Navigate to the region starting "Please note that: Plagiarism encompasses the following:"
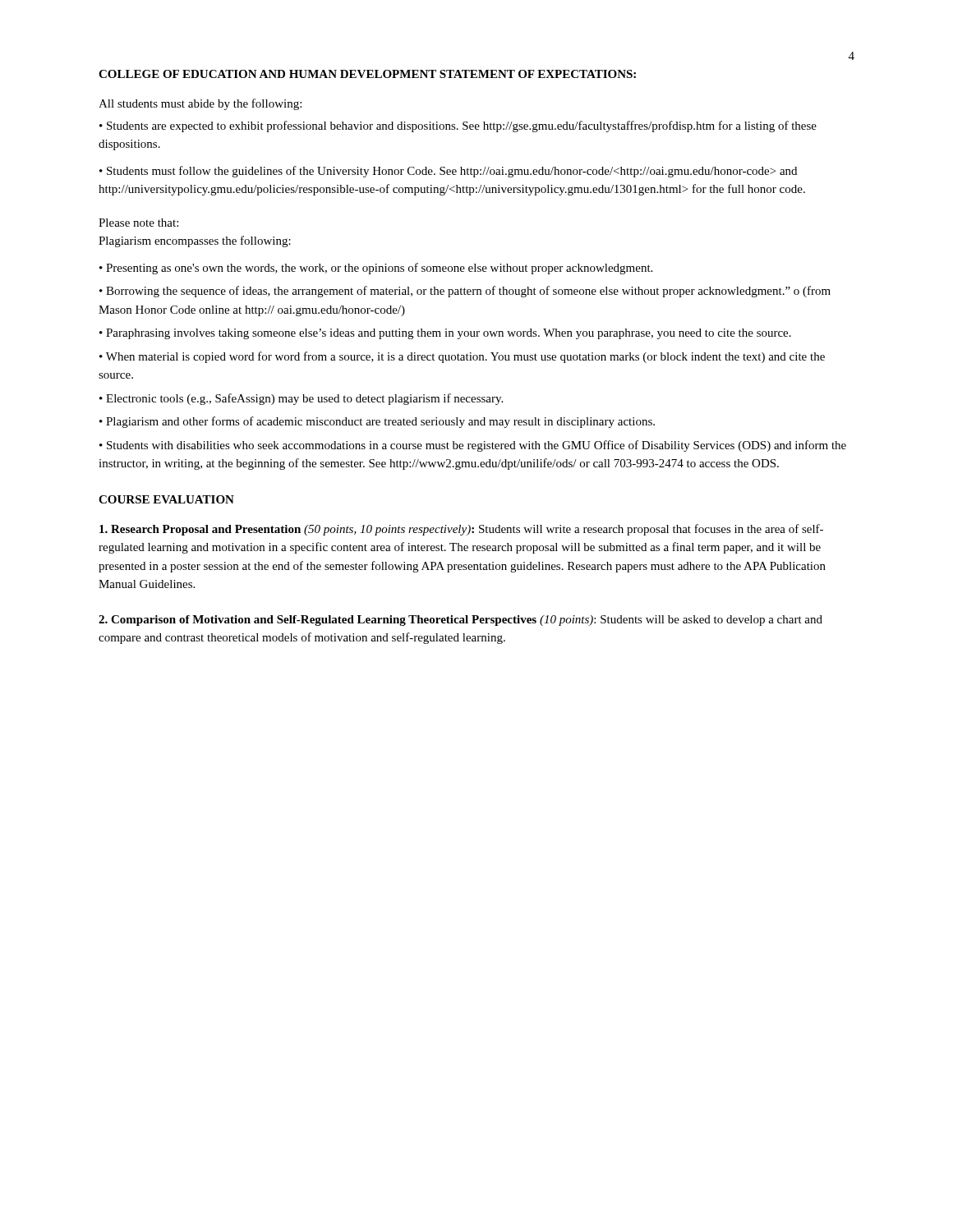 point(195,231)
